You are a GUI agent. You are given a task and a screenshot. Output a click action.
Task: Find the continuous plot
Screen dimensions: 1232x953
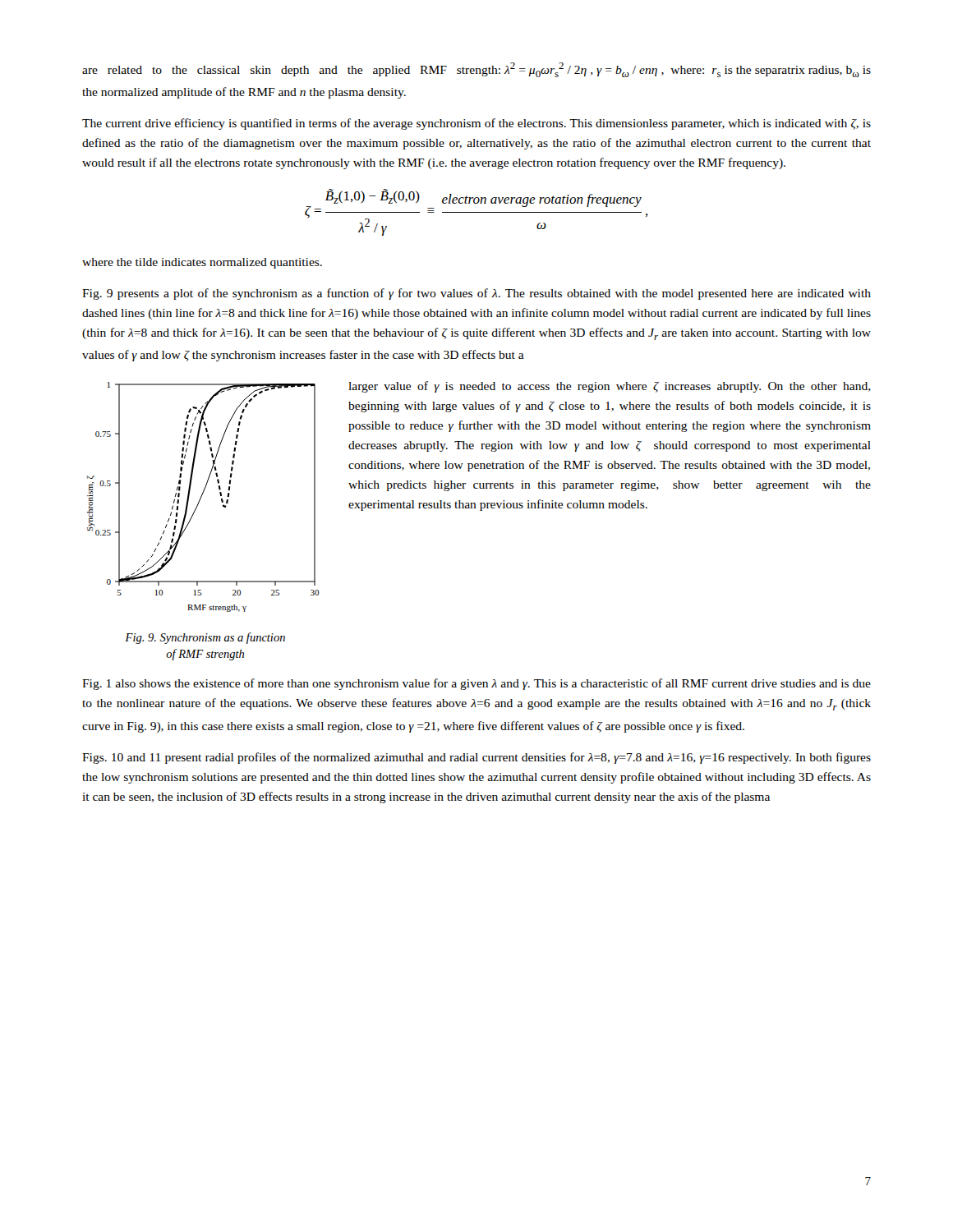coord(205,500)
